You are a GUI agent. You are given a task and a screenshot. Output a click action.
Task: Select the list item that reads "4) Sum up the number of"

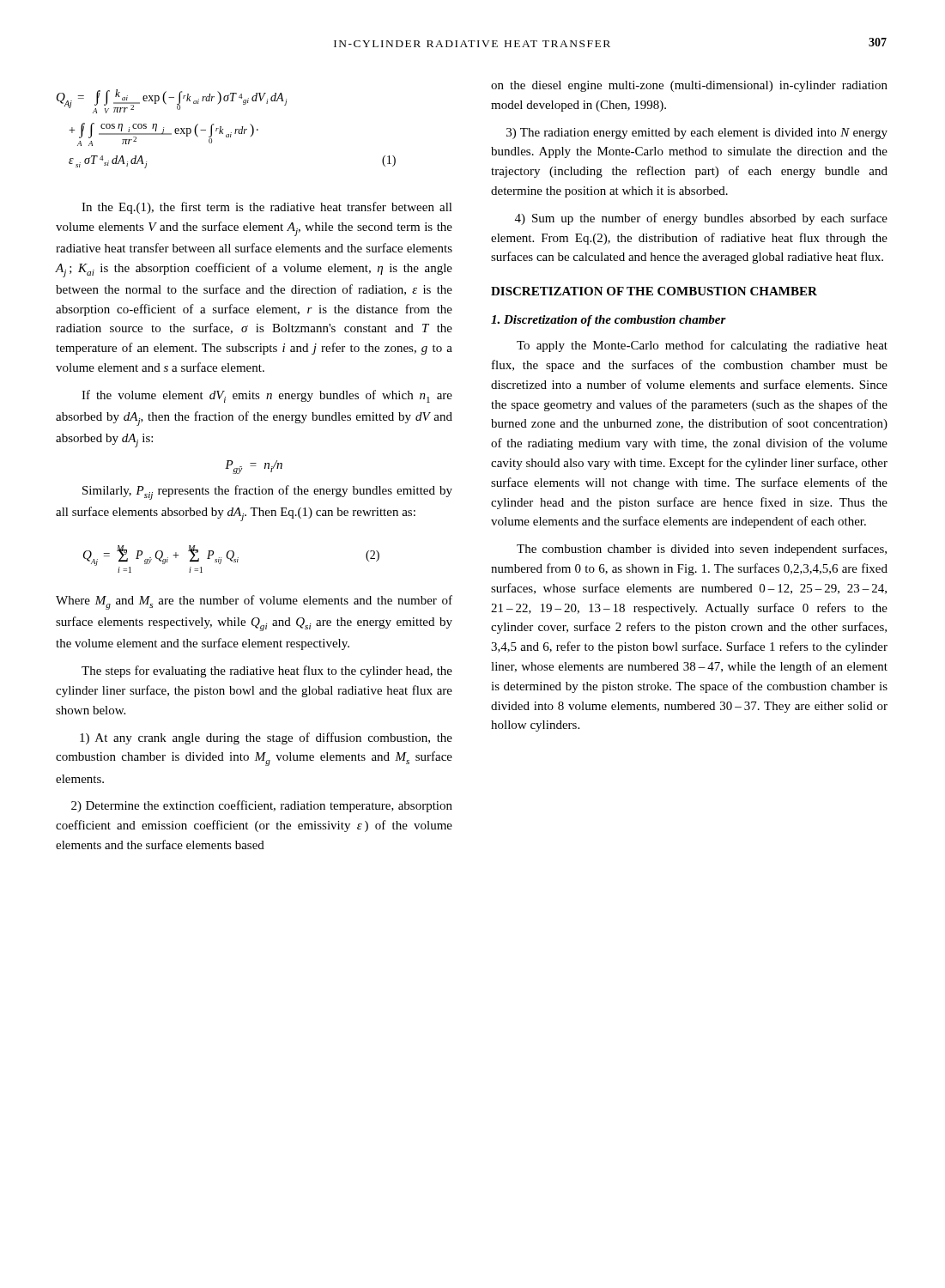pos(689,238)
